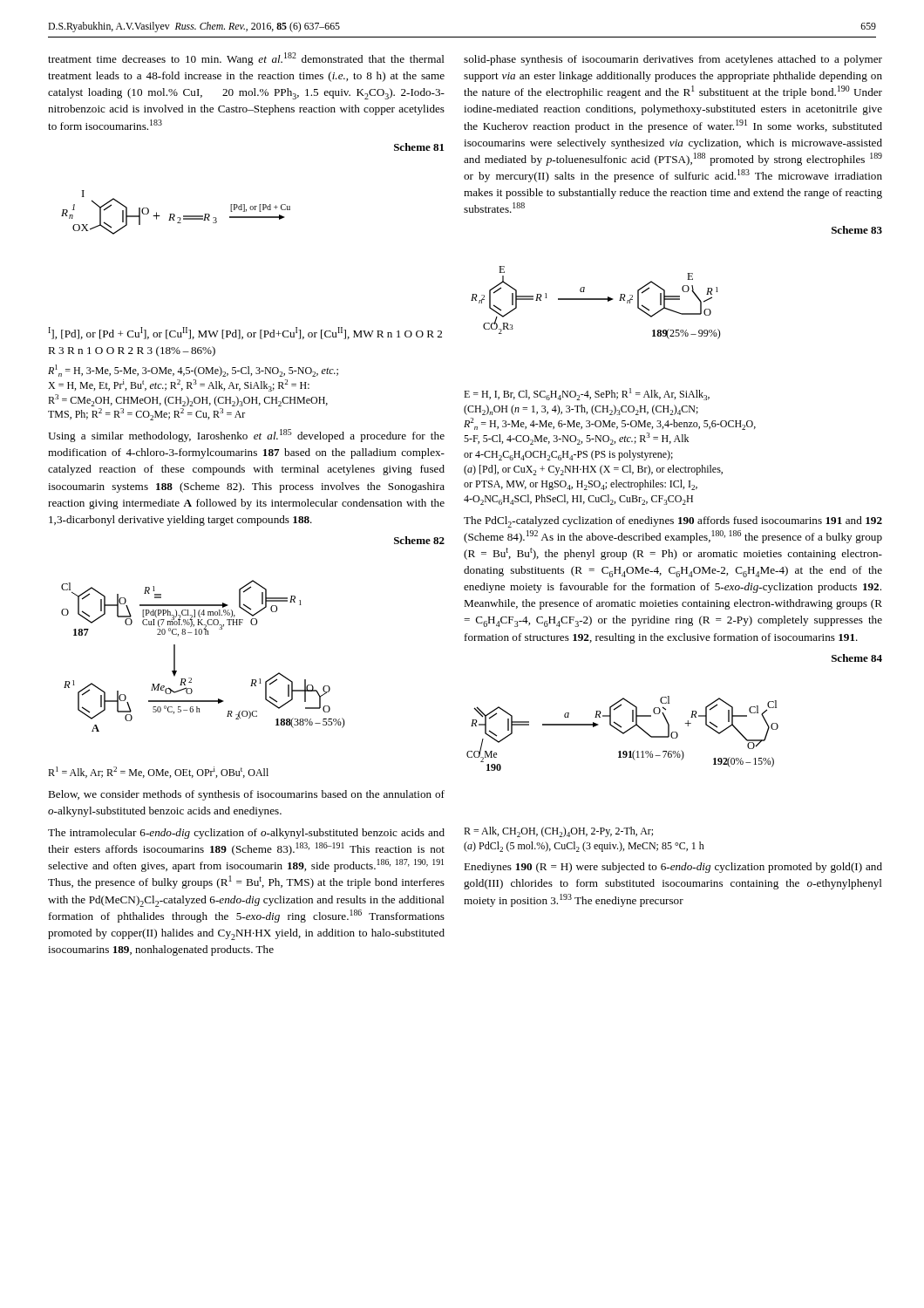Select the region starting "E = H, I, Br, Cl, SC6H4NO2-4,"
Image resolution: width=924 pixels, height=1308 pixels.
(x=673, y=447)
